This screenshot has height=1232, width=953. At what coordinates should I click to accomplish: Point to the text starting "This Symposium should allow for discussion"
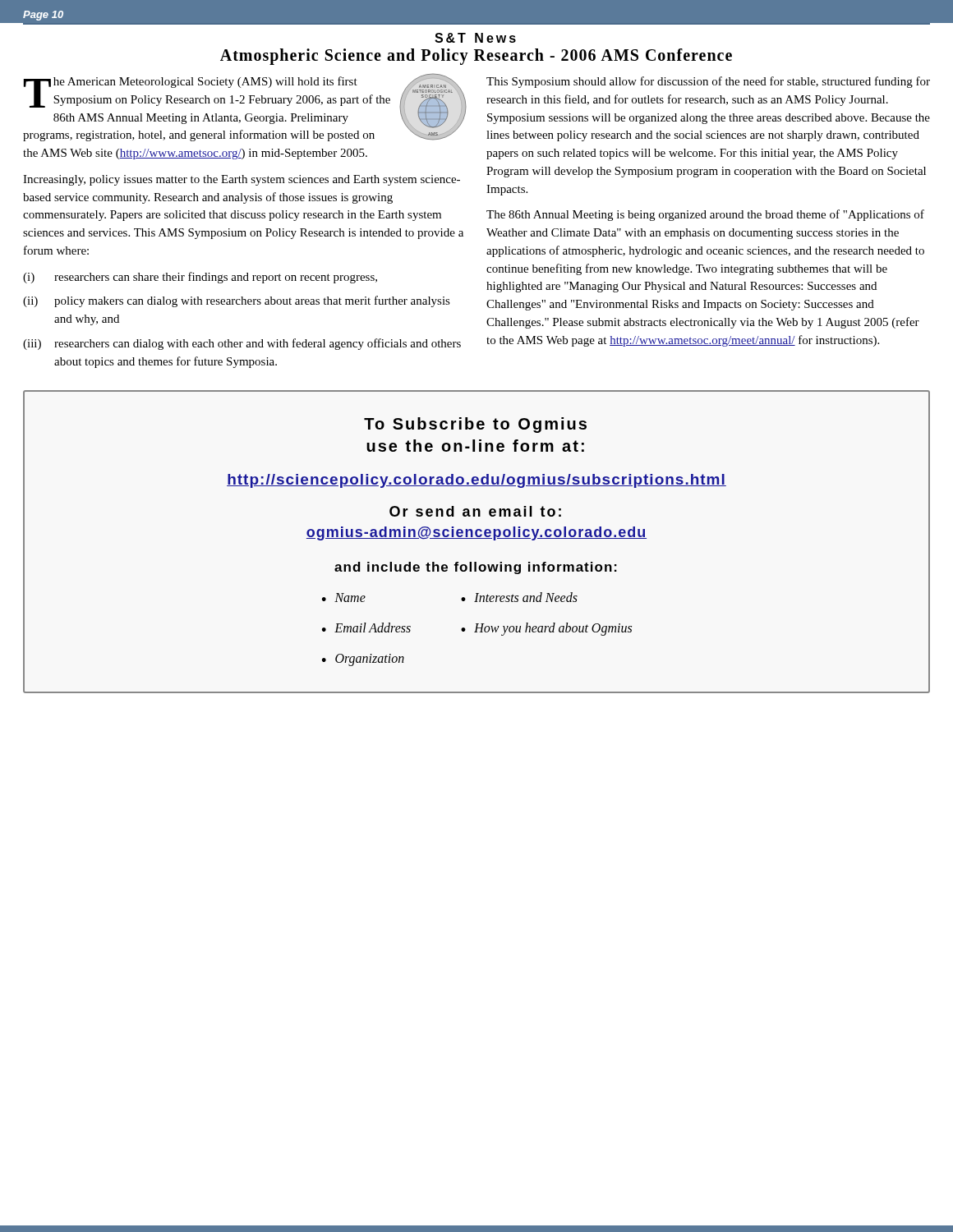point(708,136)
